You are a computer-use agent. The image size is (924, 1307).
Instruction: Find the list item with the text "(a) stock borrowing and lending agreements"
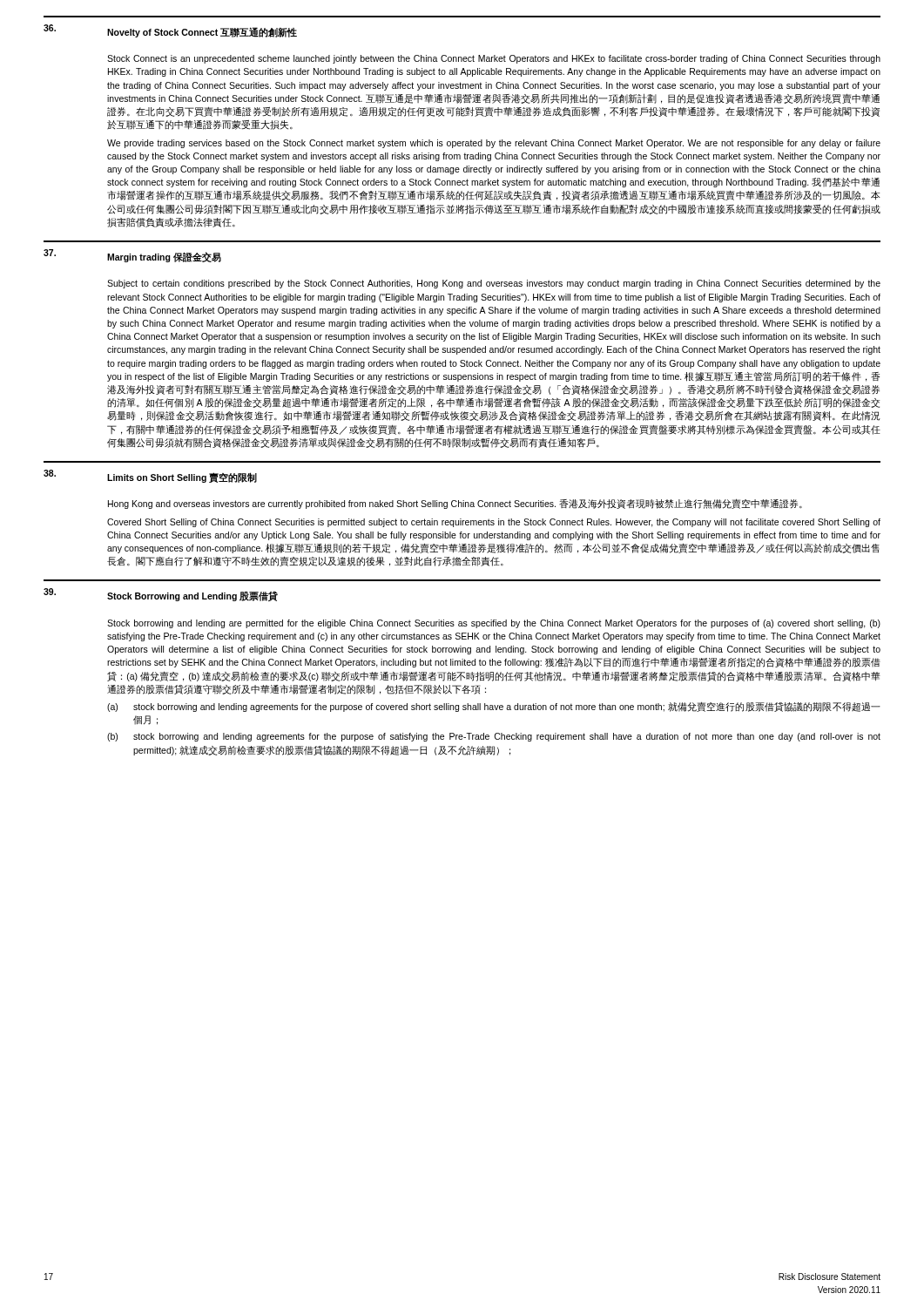(494, 714)
